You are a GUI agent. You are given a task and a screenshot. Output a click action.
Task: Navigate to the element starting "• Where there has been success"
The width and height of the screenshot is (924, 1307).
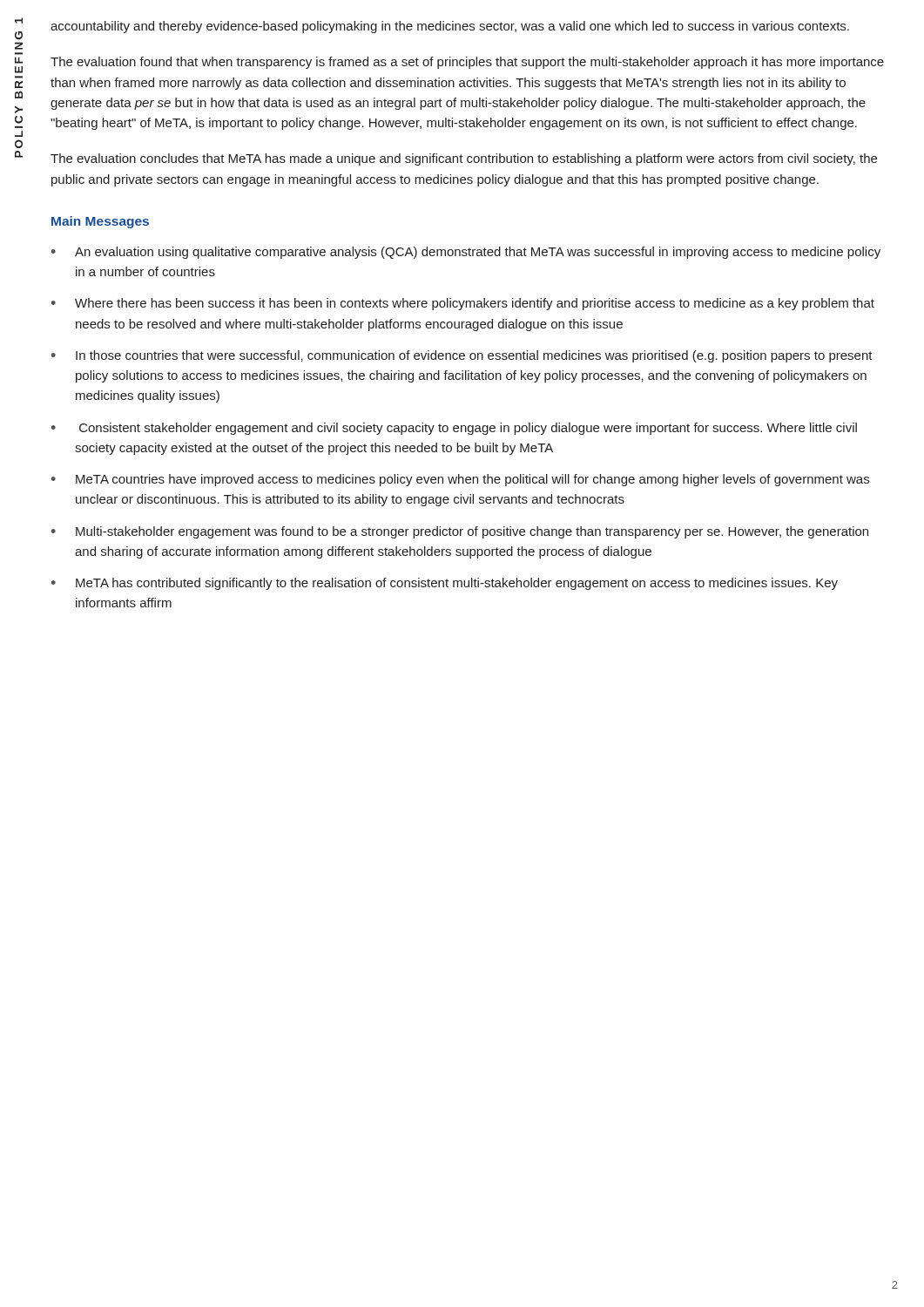(469, 313)
